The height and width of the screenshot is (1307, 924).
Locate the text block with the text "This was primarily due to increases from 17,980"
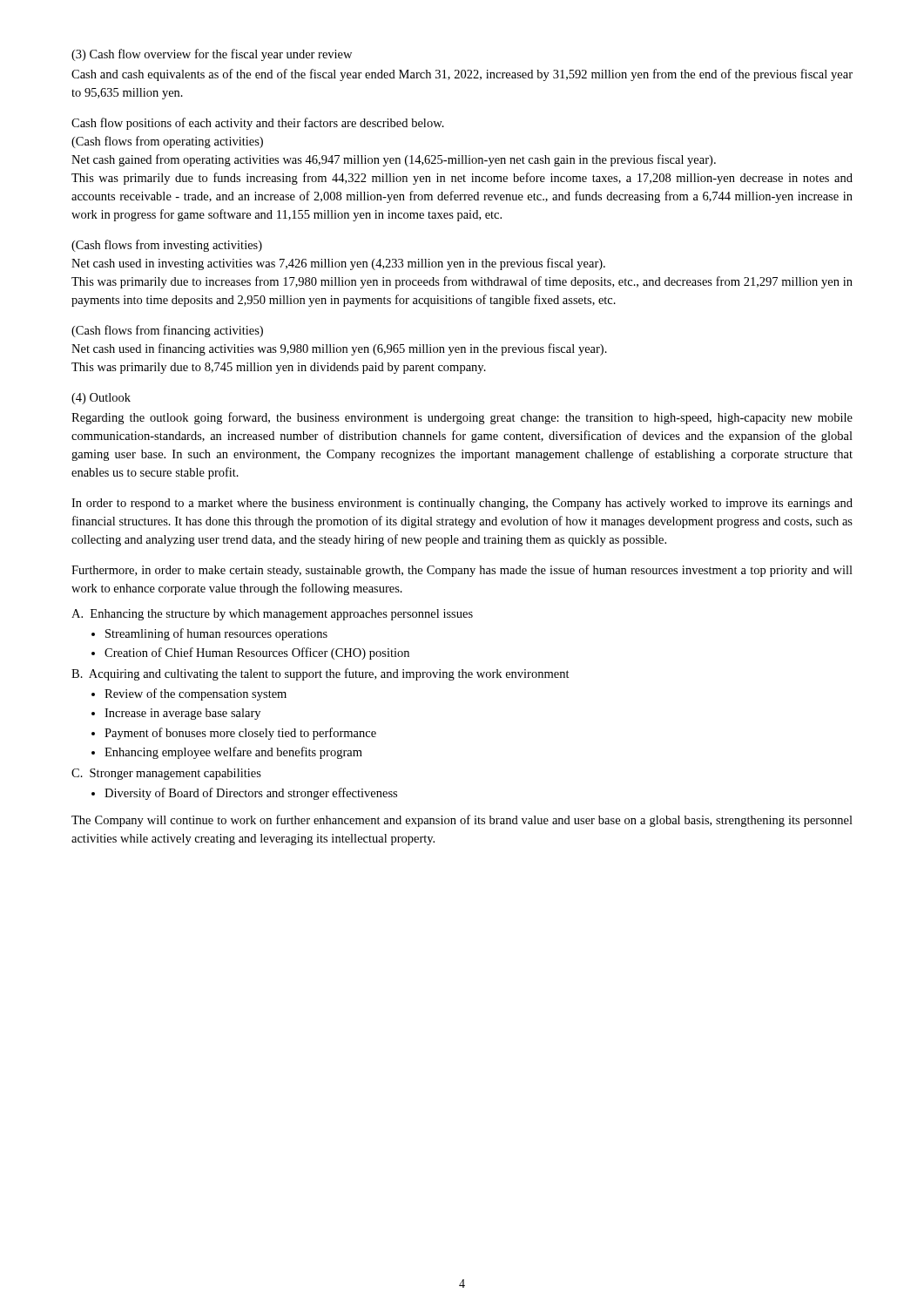pyautogui.click(x=462, y=291)
